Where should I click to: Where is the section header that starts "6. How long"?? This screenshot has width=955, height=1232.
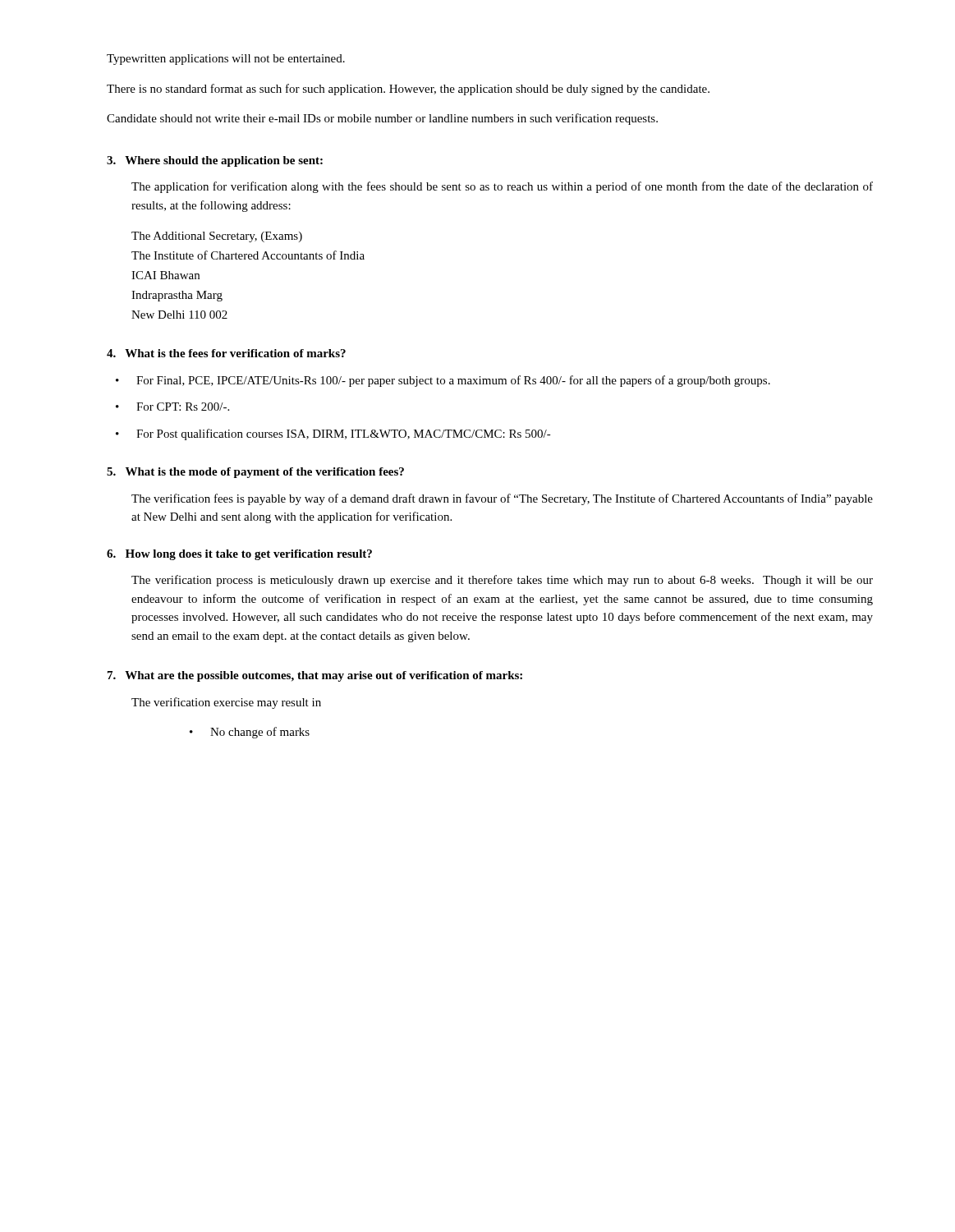(x=240, y=553)
